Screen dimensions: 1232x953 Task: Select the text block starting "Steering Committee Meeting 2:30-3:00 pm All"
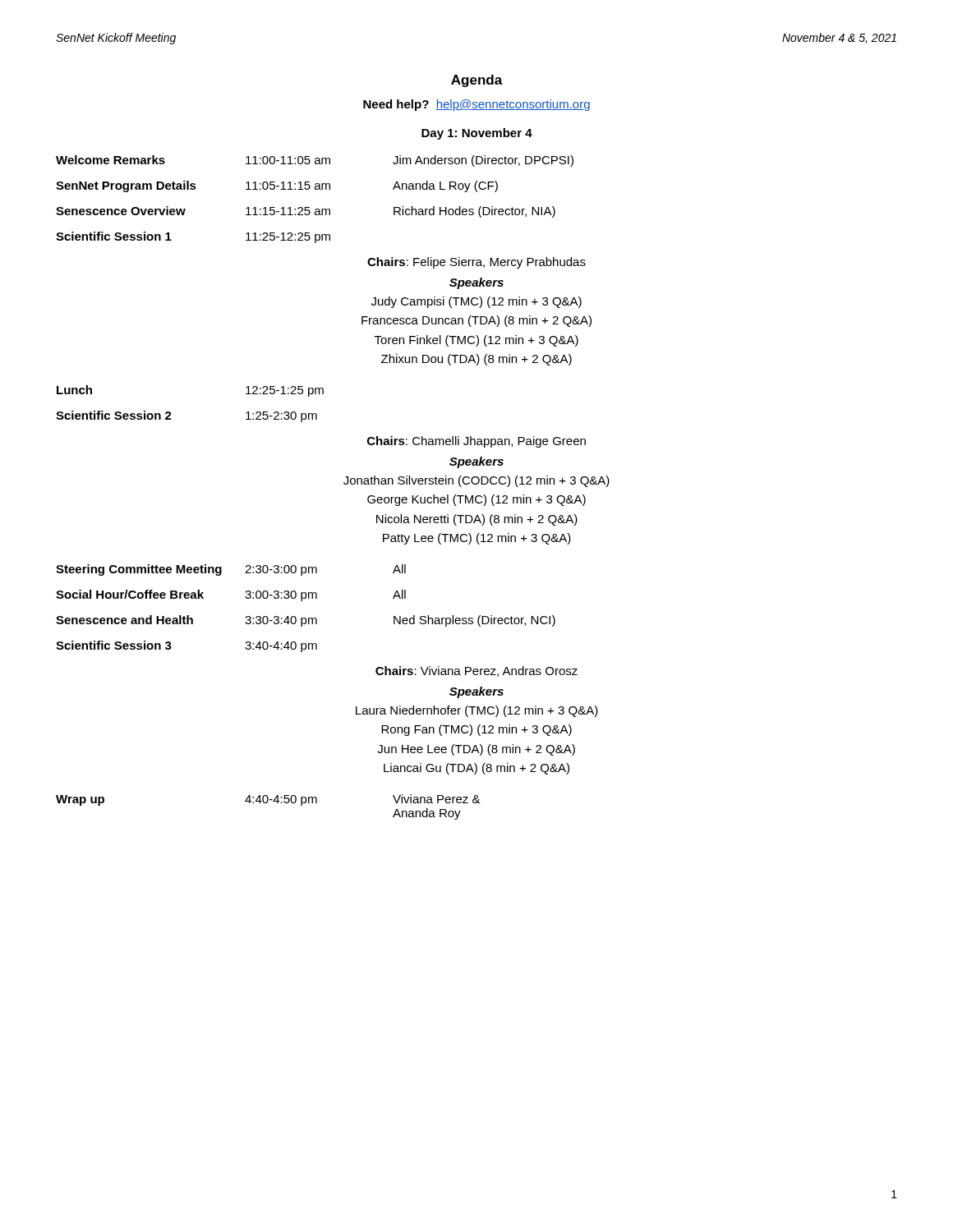pos(141,570)
